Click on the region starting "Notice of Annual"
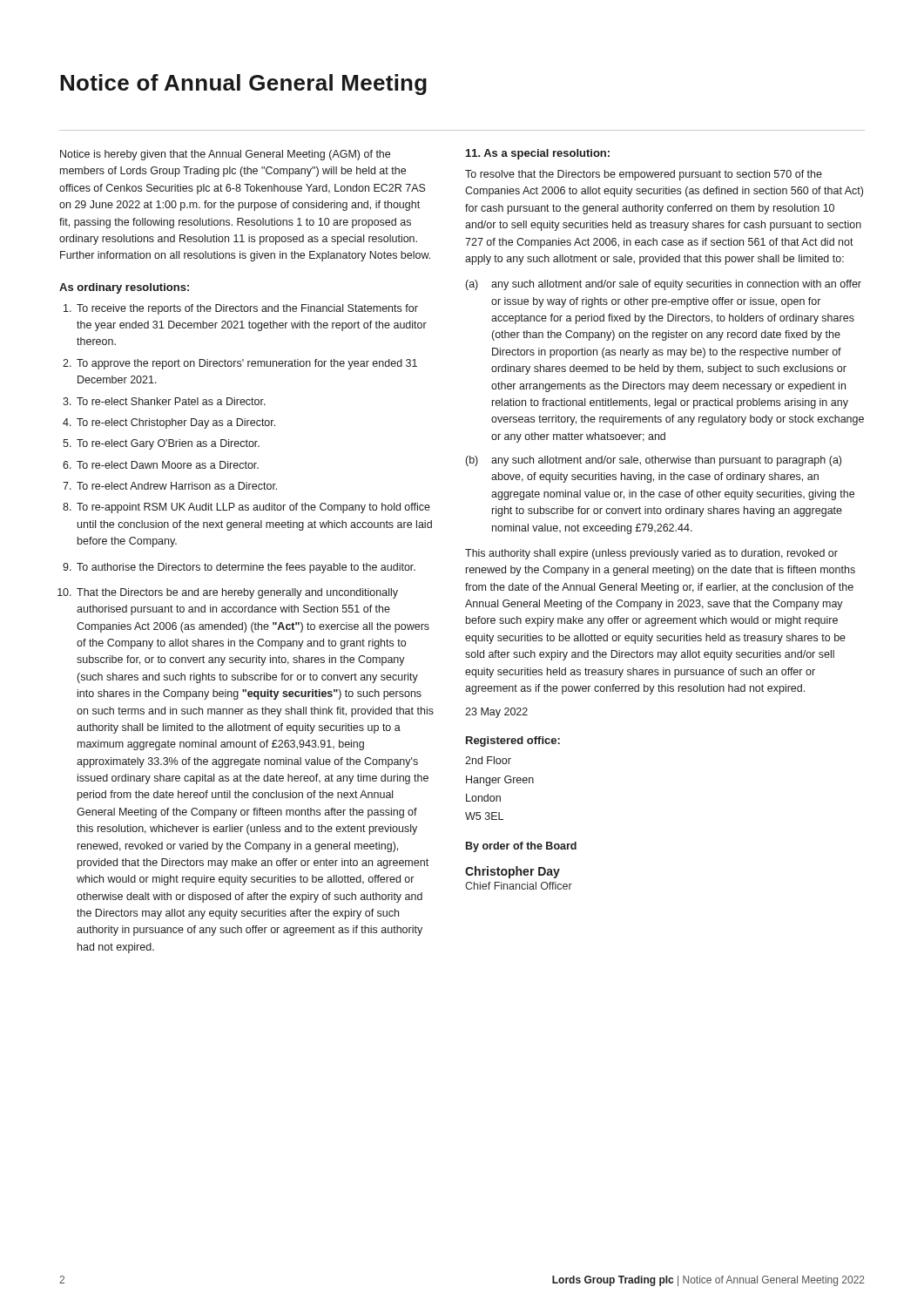Screen dimensions: 1307x924 (243, 85)
